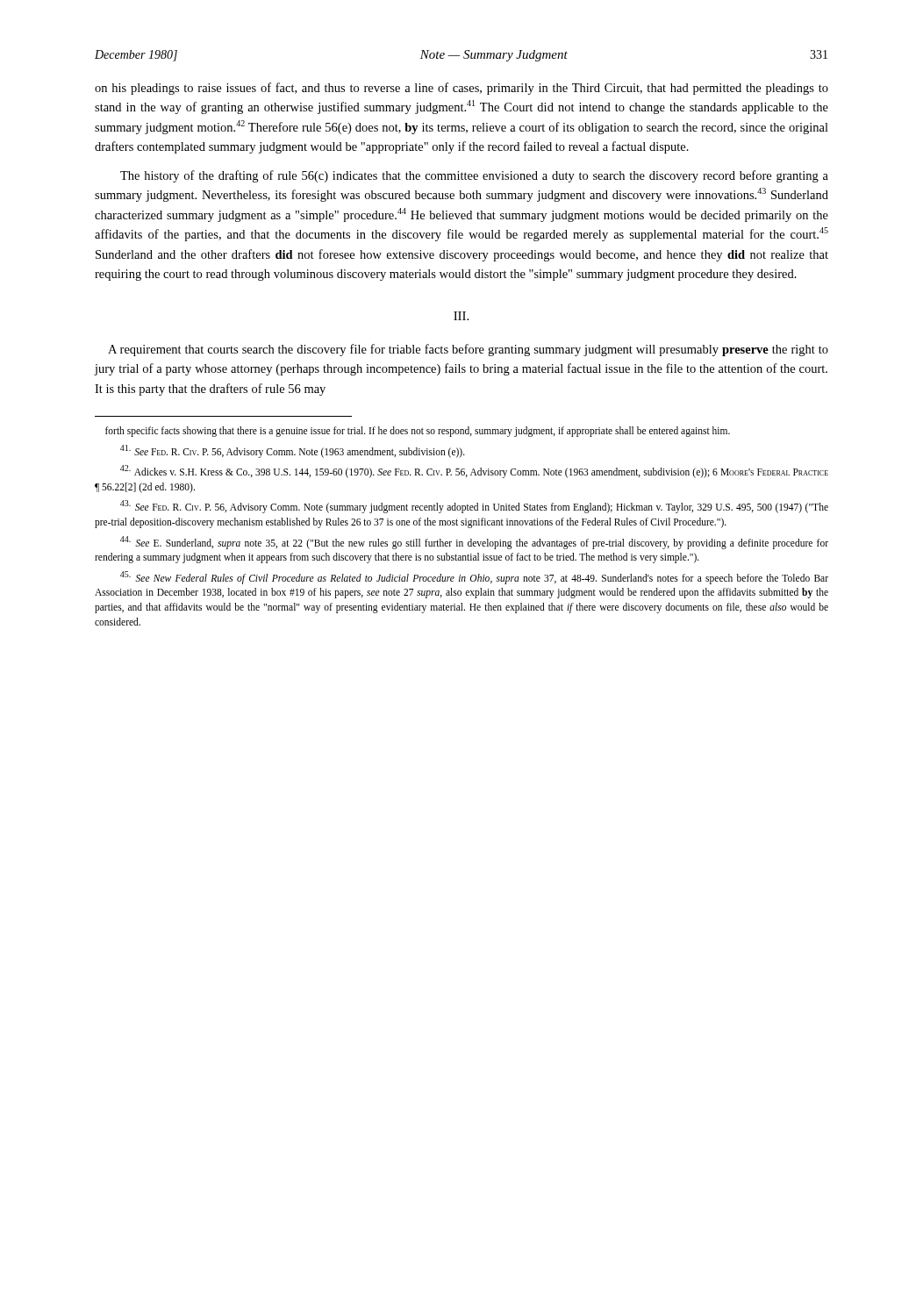Select the text starting "on his pleadings to raise issues"
This screenshot has height=1316, width=923.
pos(462,117)
